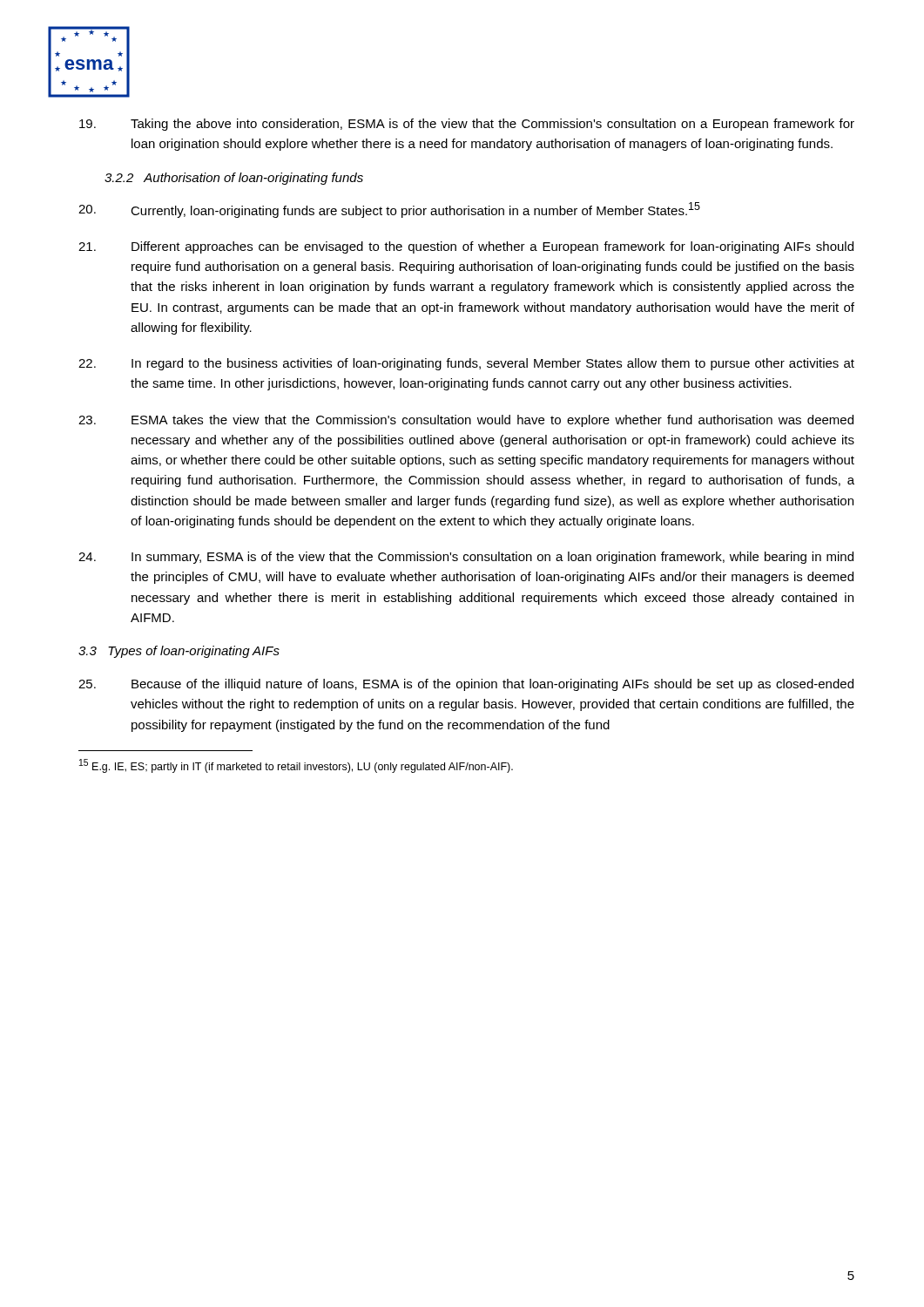Click the passage that begins "19. Taking the above into consideration,"
The image size is (924, 1307).
(466, 134)
